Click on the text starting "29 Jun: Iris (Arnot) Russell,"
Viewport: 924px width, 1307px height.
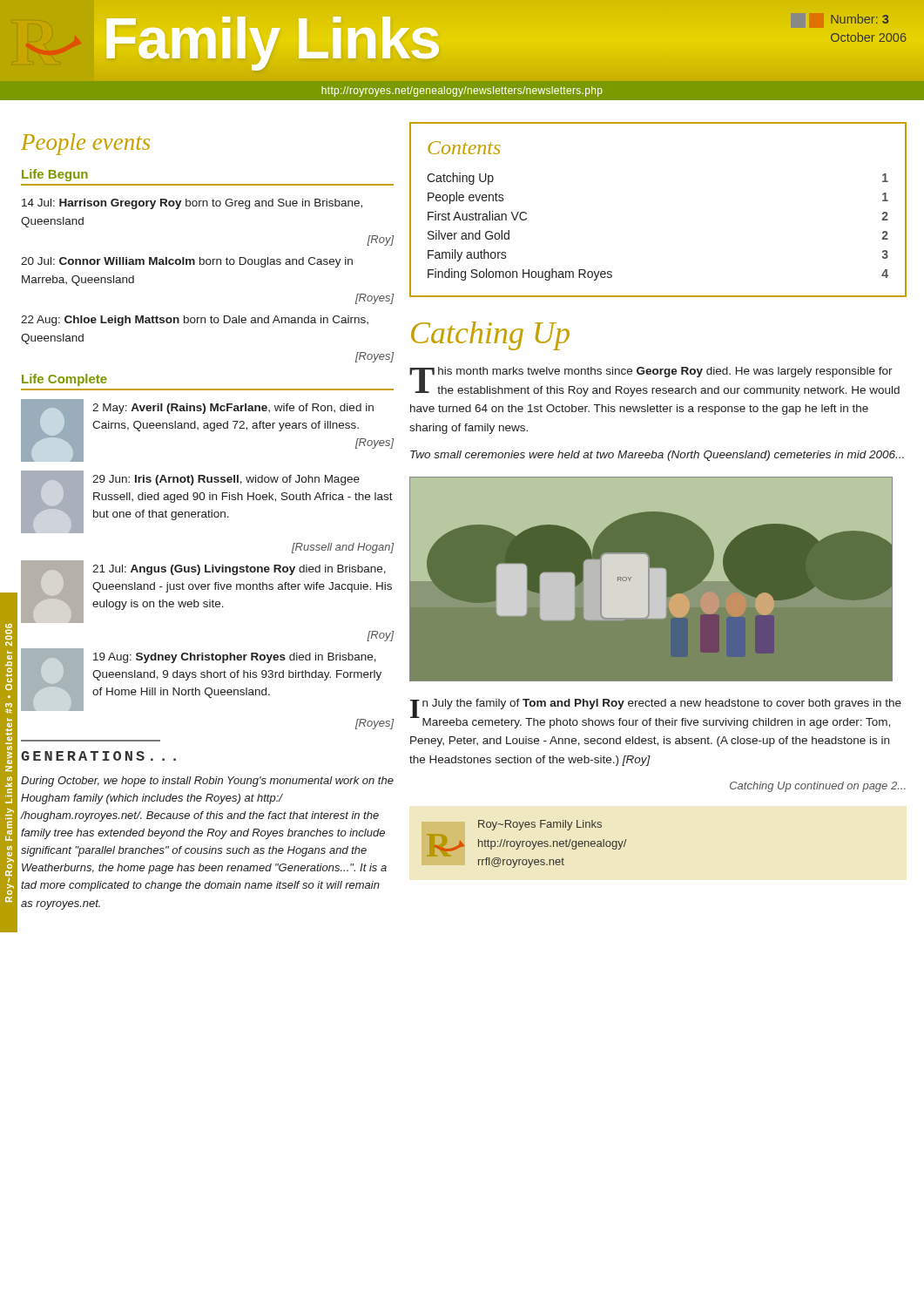coord(242,496)
